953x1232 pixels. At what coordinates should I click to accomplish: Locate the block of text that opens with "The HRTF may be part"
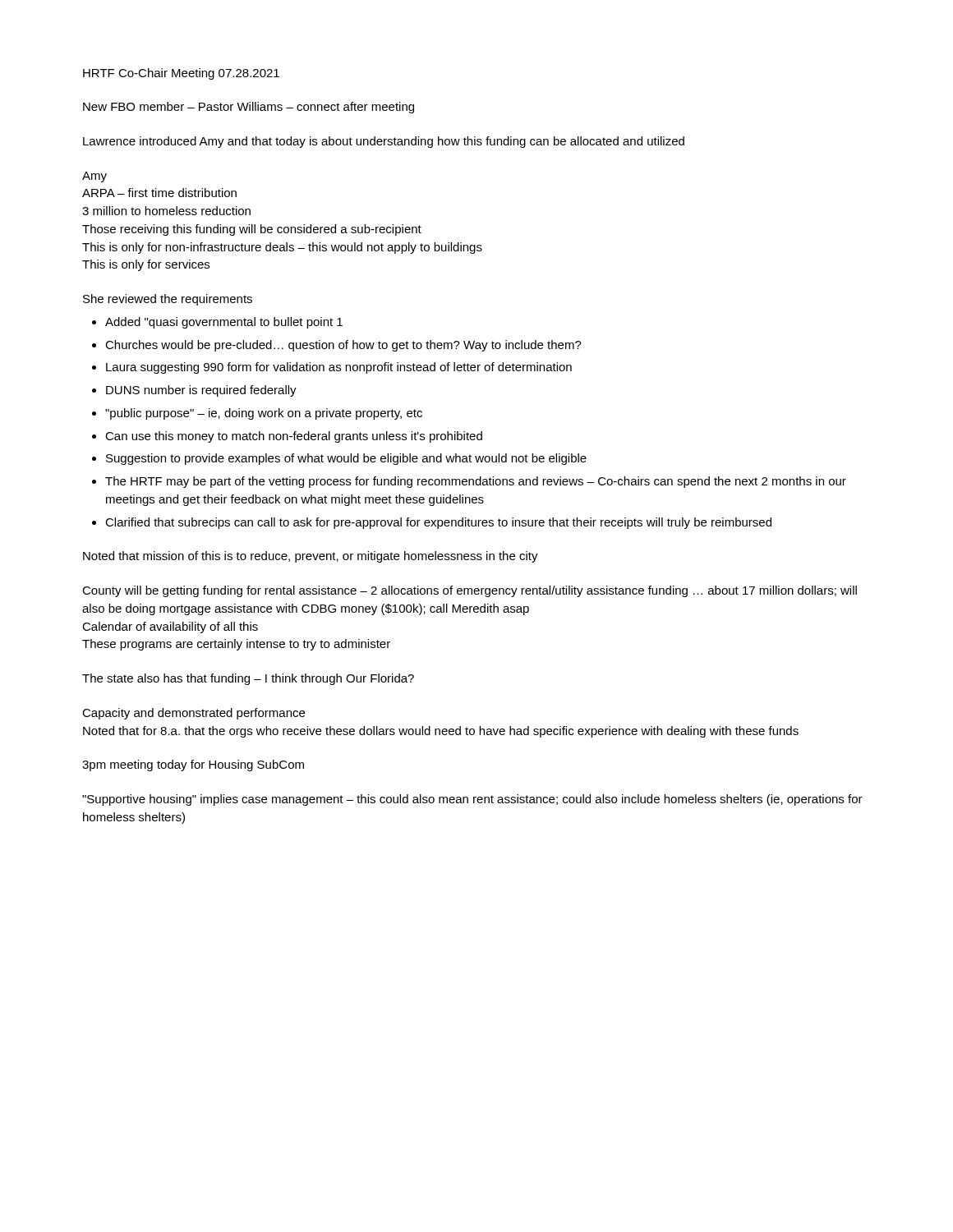point(476,490)
